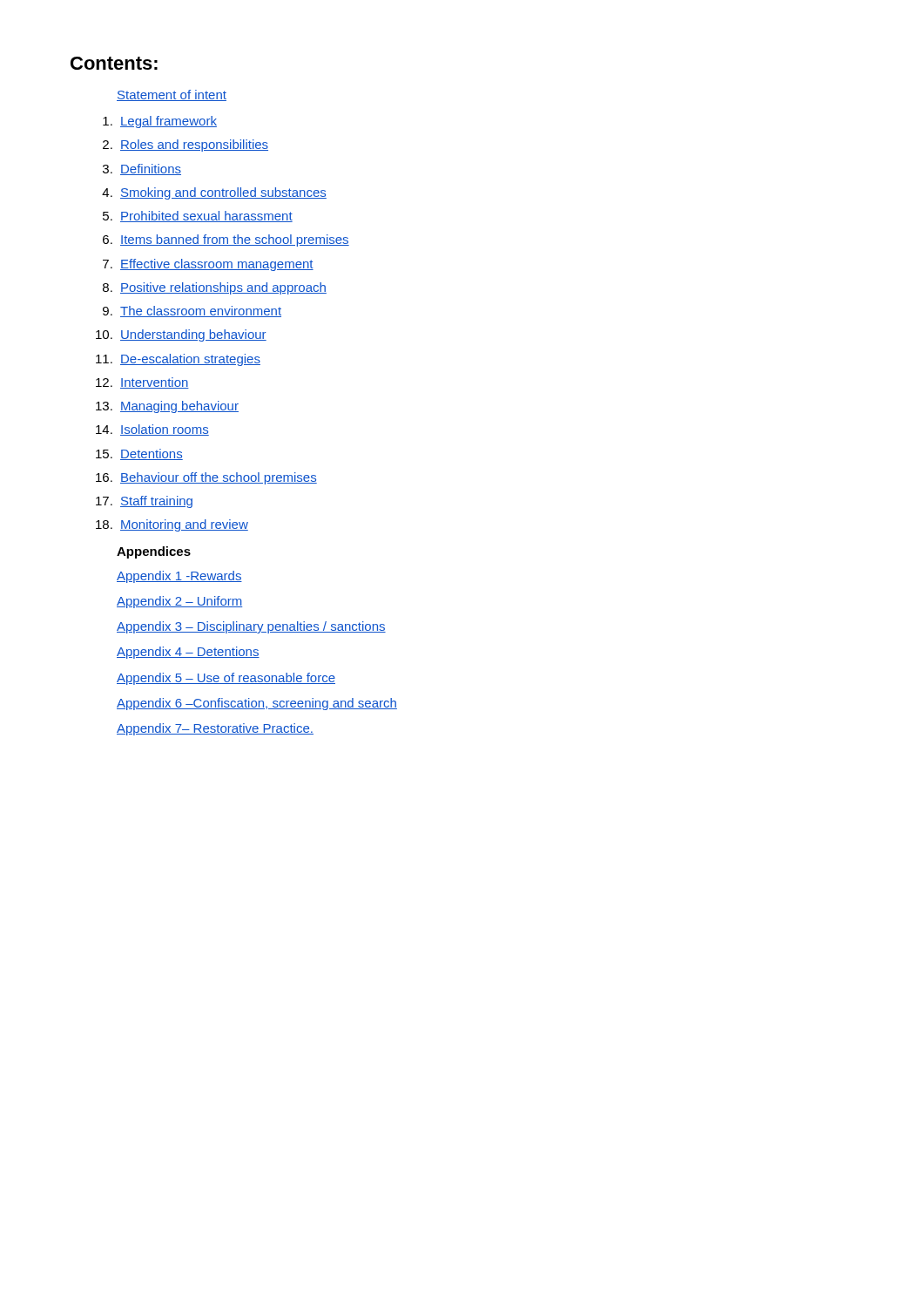The width and height of the screenshot is (924, 1307).
Task: Point to "De-escalation strategies"
Action: (190, 358)
